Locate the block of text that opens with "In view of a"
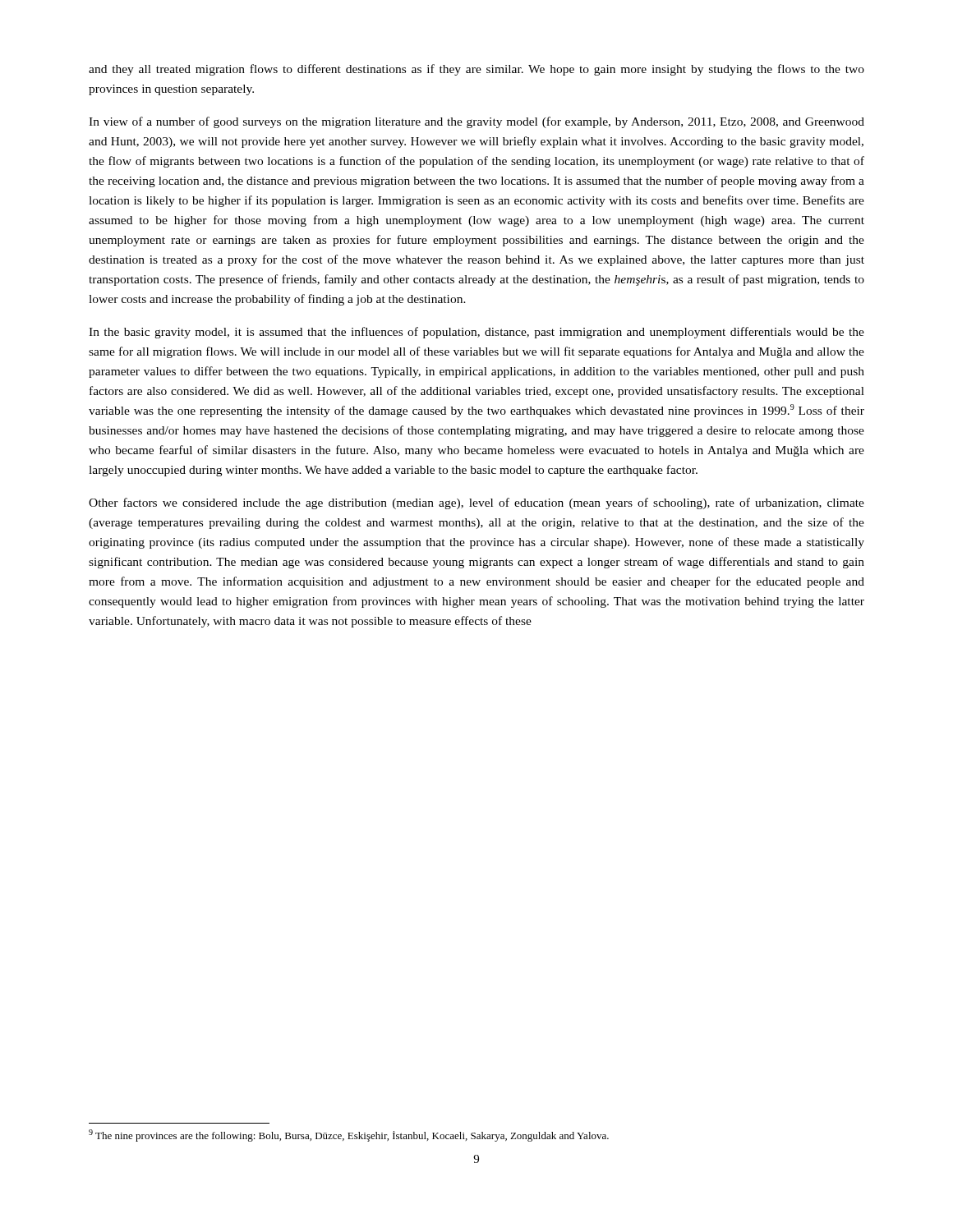Screen dimensions: 1232x953 (x=476, y=210)
